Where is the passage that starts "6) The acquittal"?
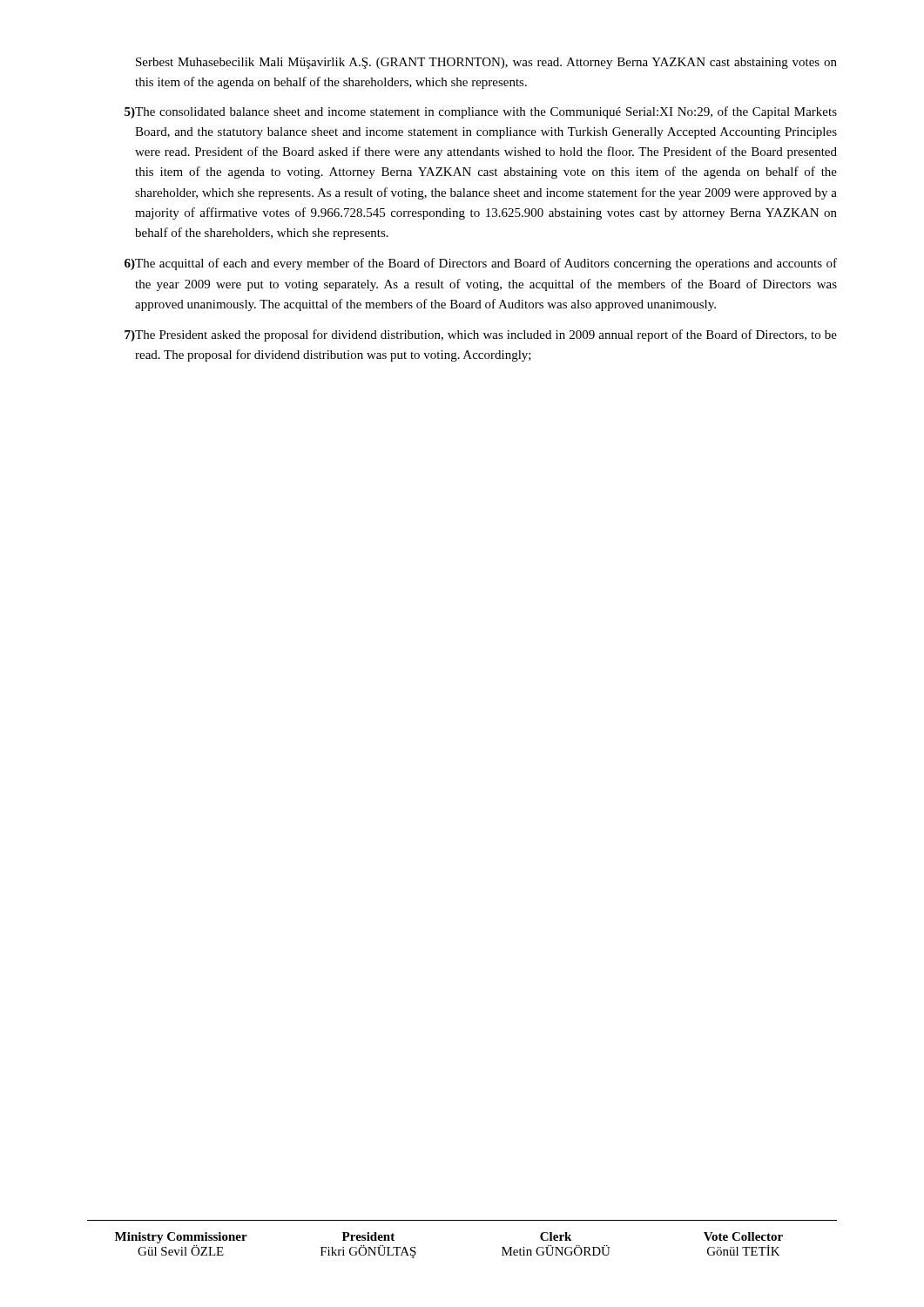 pos(462,284)
